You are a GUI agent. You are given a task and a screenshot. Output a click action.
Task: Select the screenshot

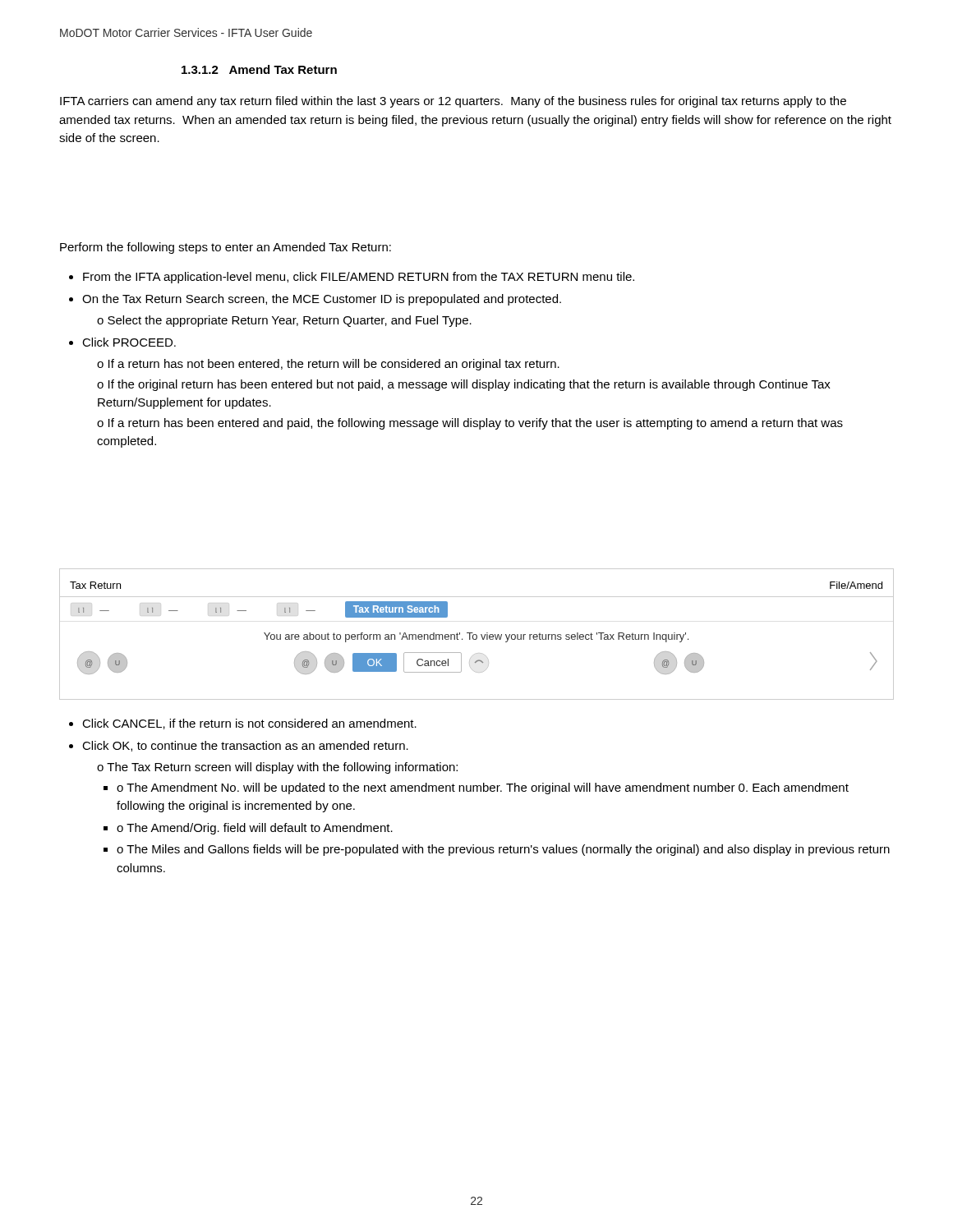pyautogui.click(x=476, y=634)
